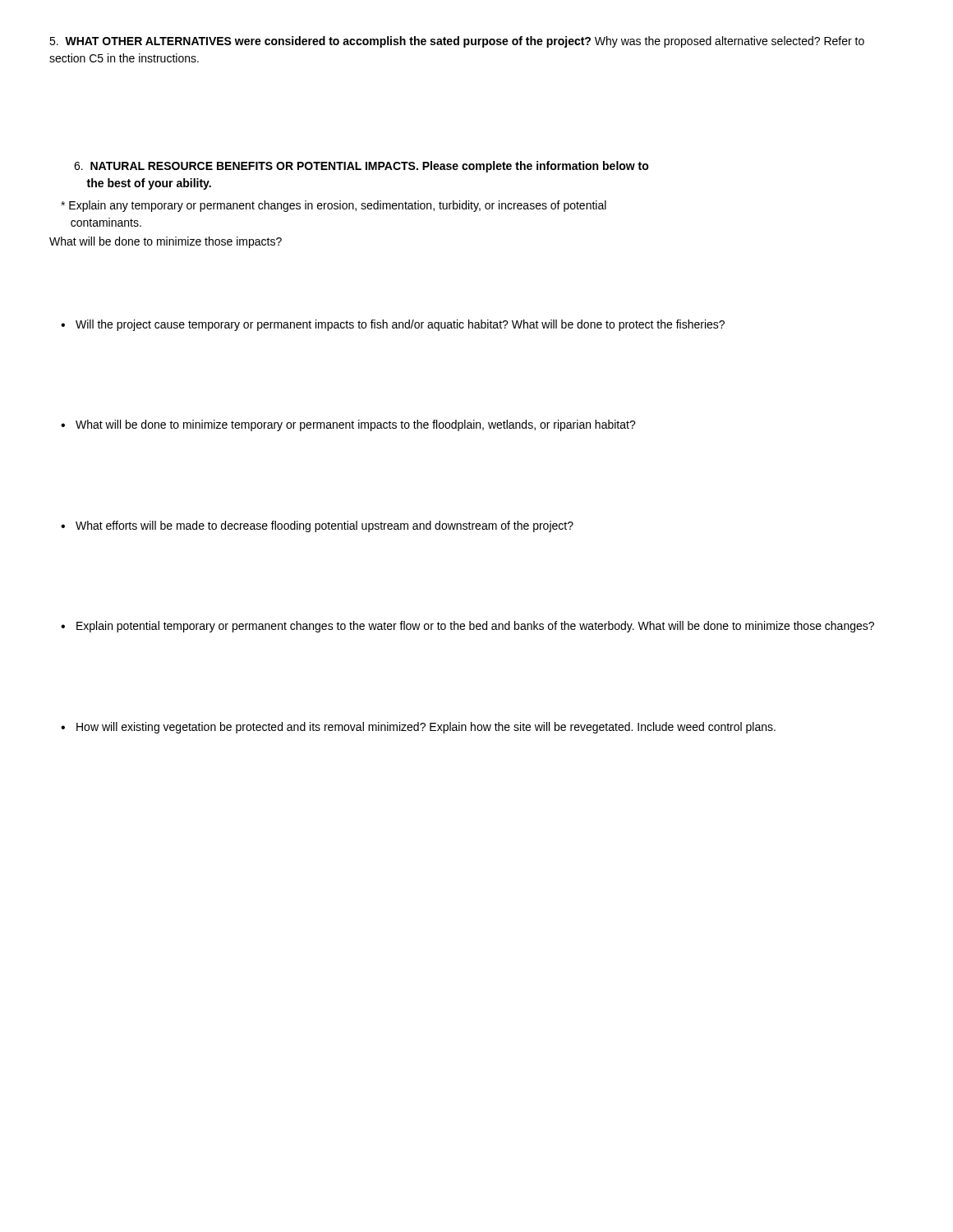This screenshot has width=953, height=1232.
Task: Find the block on this page that starts "What will be done to minimize those"
Action: pyautogui.click(x=166, y=241)
